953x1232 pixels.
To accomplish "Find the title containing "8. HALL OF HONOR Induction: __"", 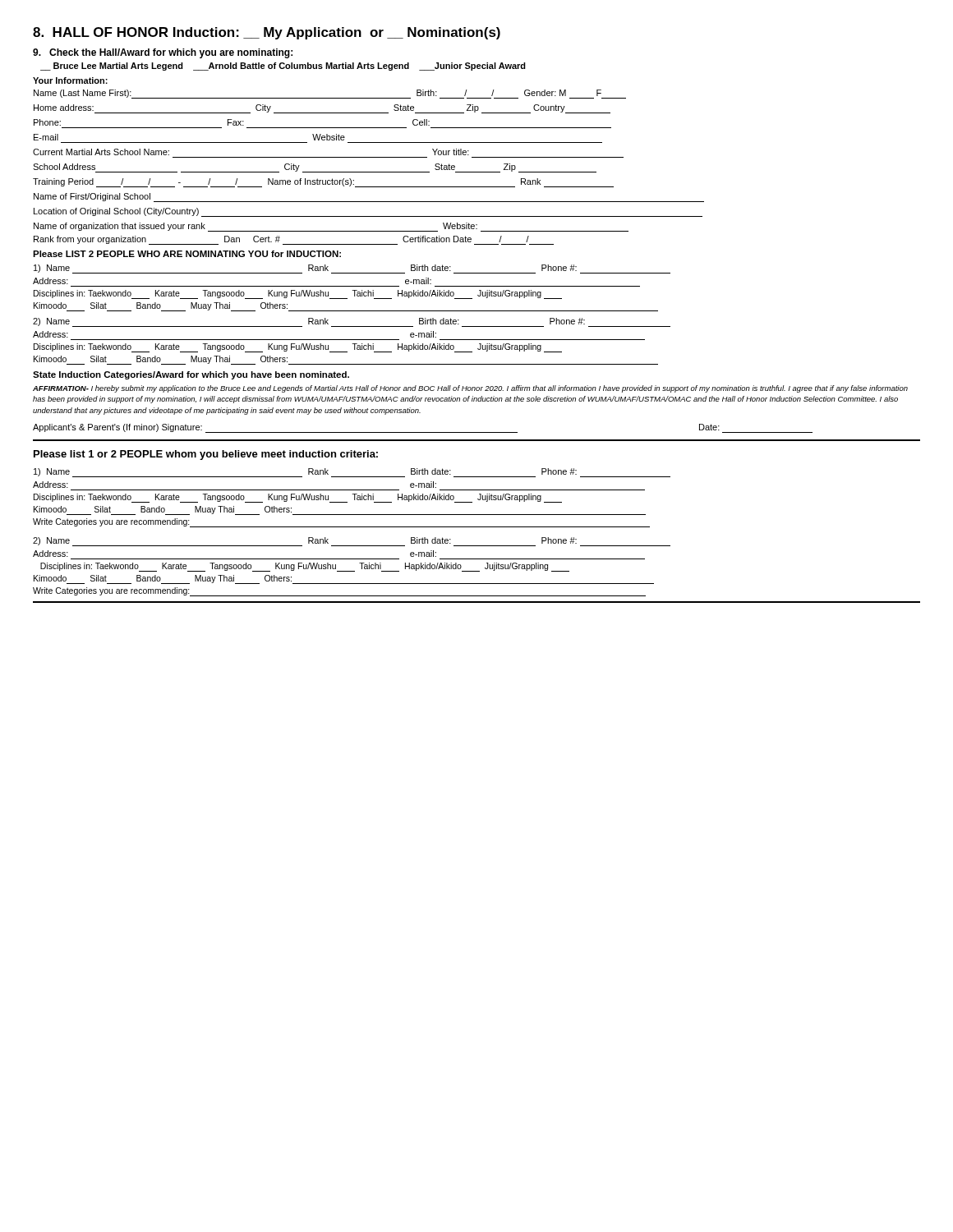I will pos(267,32).
